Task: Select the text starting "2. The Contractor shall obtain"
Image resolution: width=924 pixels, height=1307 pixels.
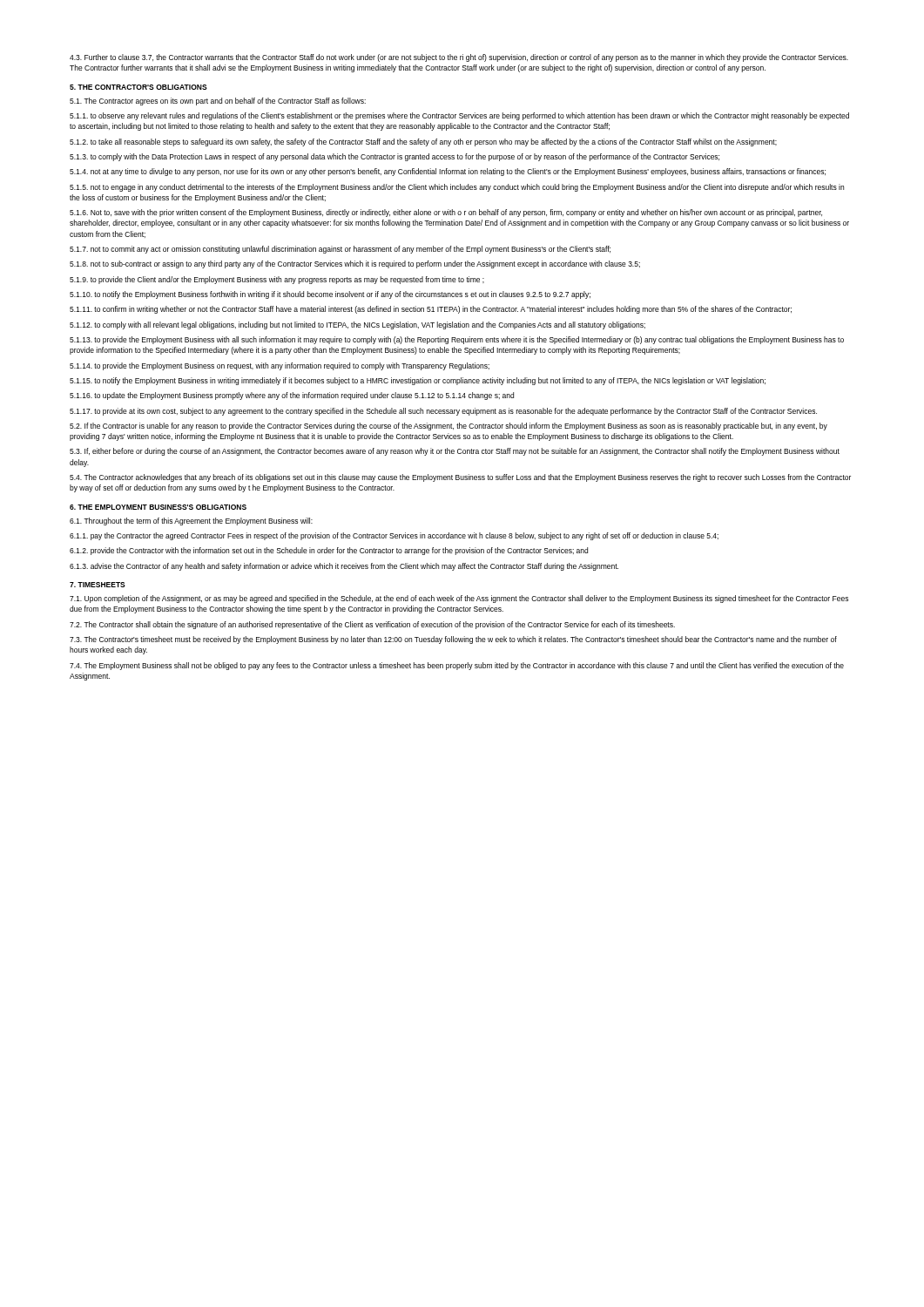Action: coord(462,624)
